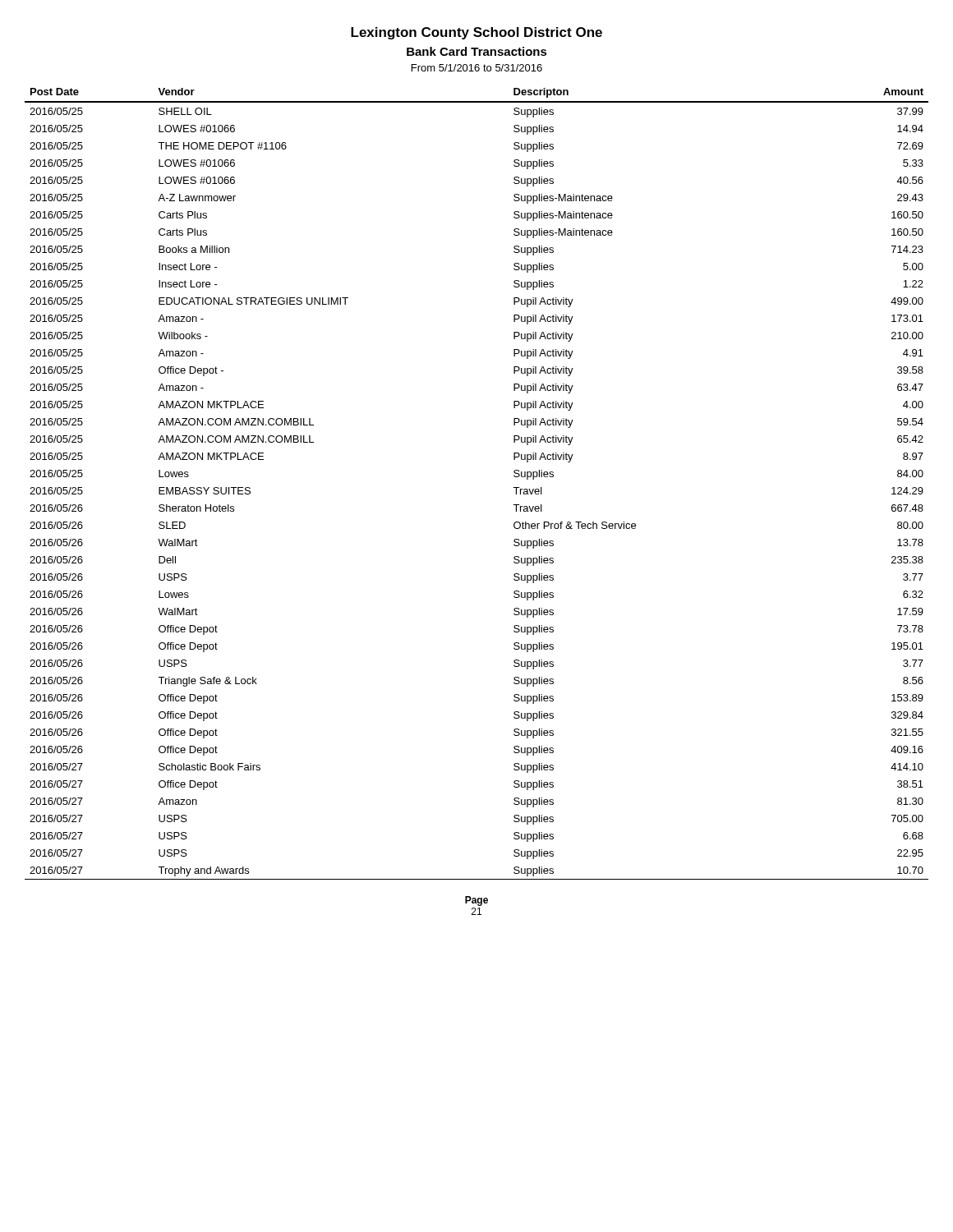The image size is (953, 1232).
Task: Point to the region starting "From 5/1/2016 to"
Action: point(476,68)
